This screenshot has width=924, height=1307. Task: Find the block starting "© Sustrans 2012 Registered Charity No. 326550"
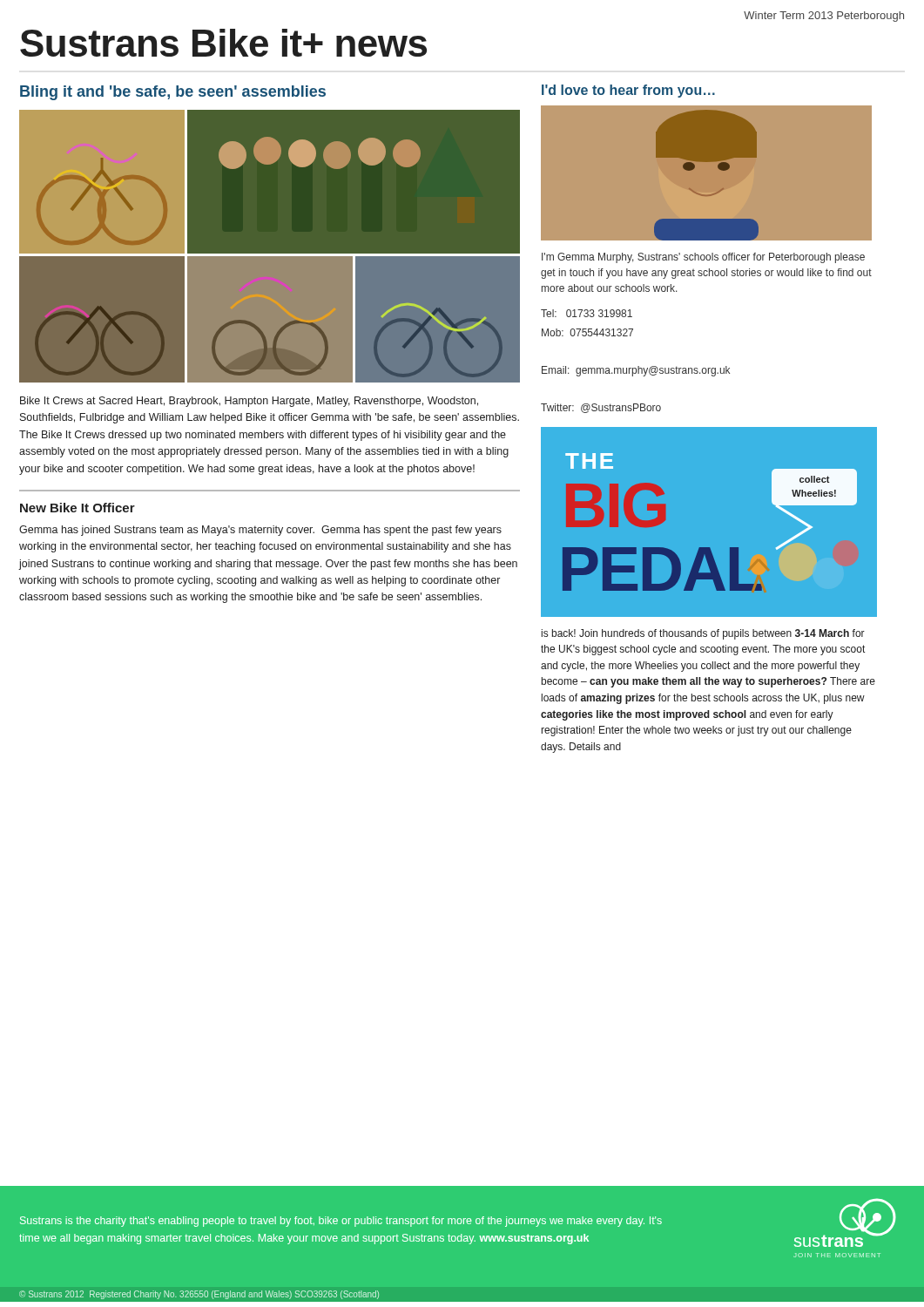tap(199, 1294)
